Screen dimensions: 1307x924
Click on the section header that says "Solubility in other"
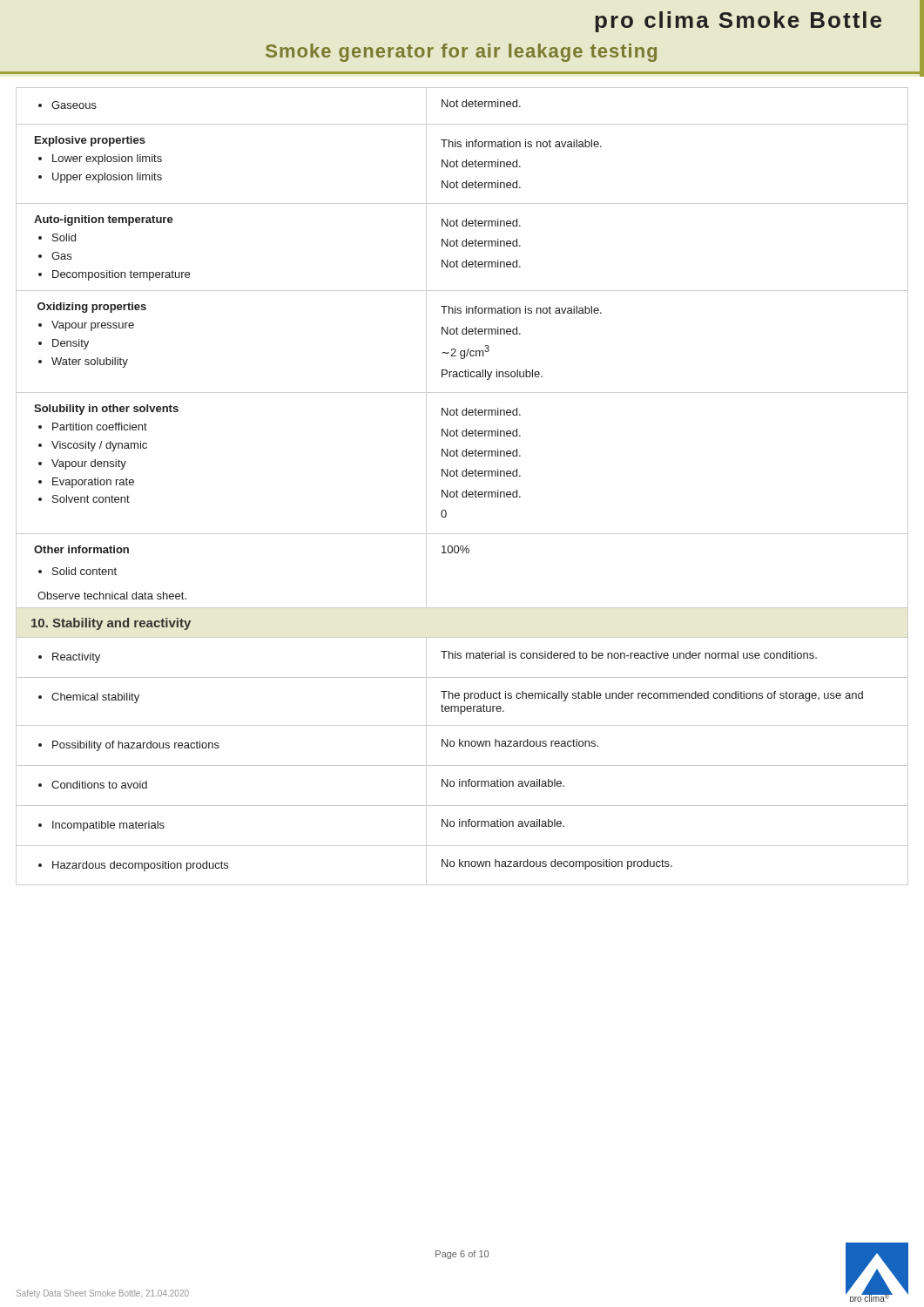click(106, 408)
